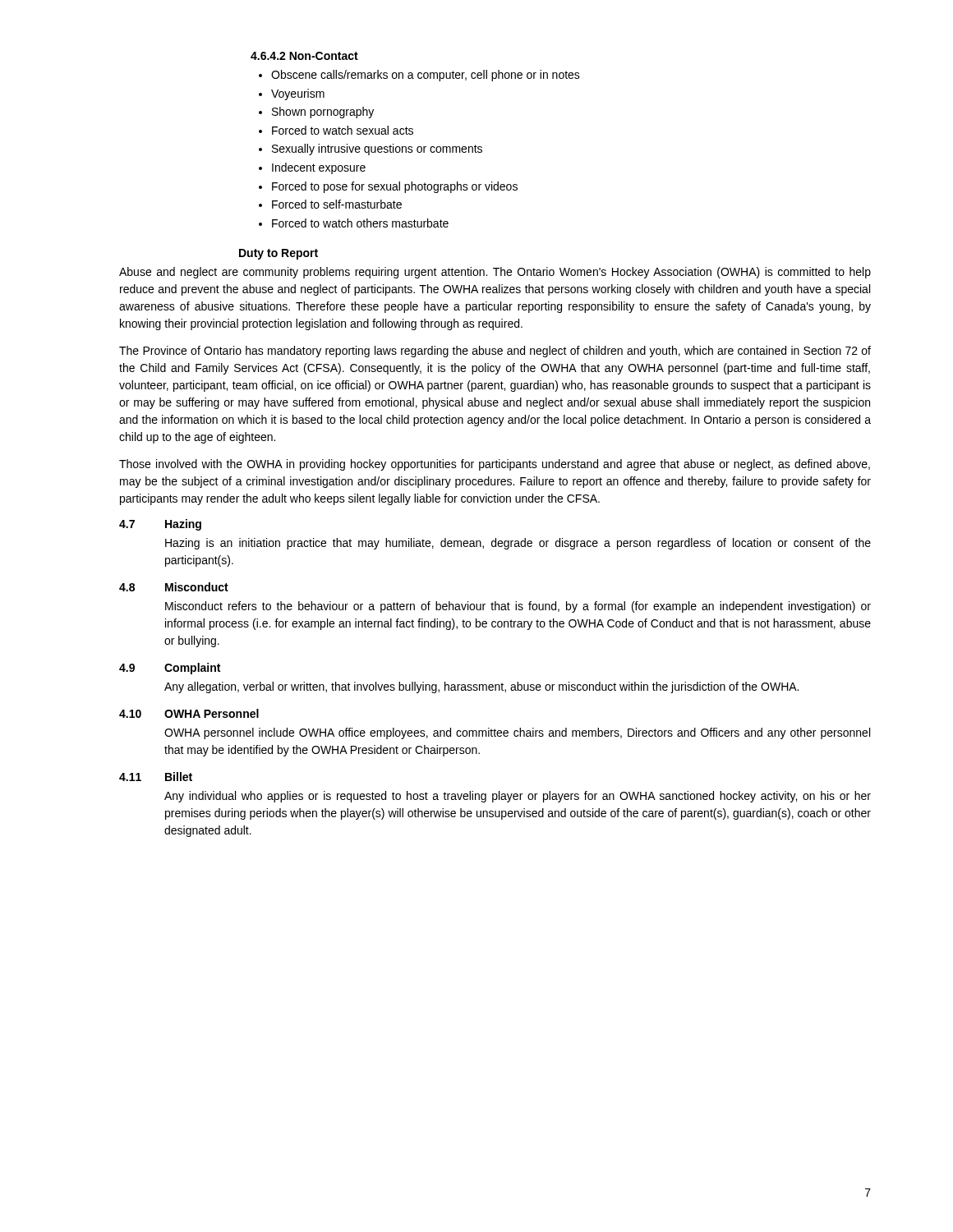Find the text block that reads "Those involved with the OWHA in providing hockey"

pyautogui.click(x=495, y=482)
